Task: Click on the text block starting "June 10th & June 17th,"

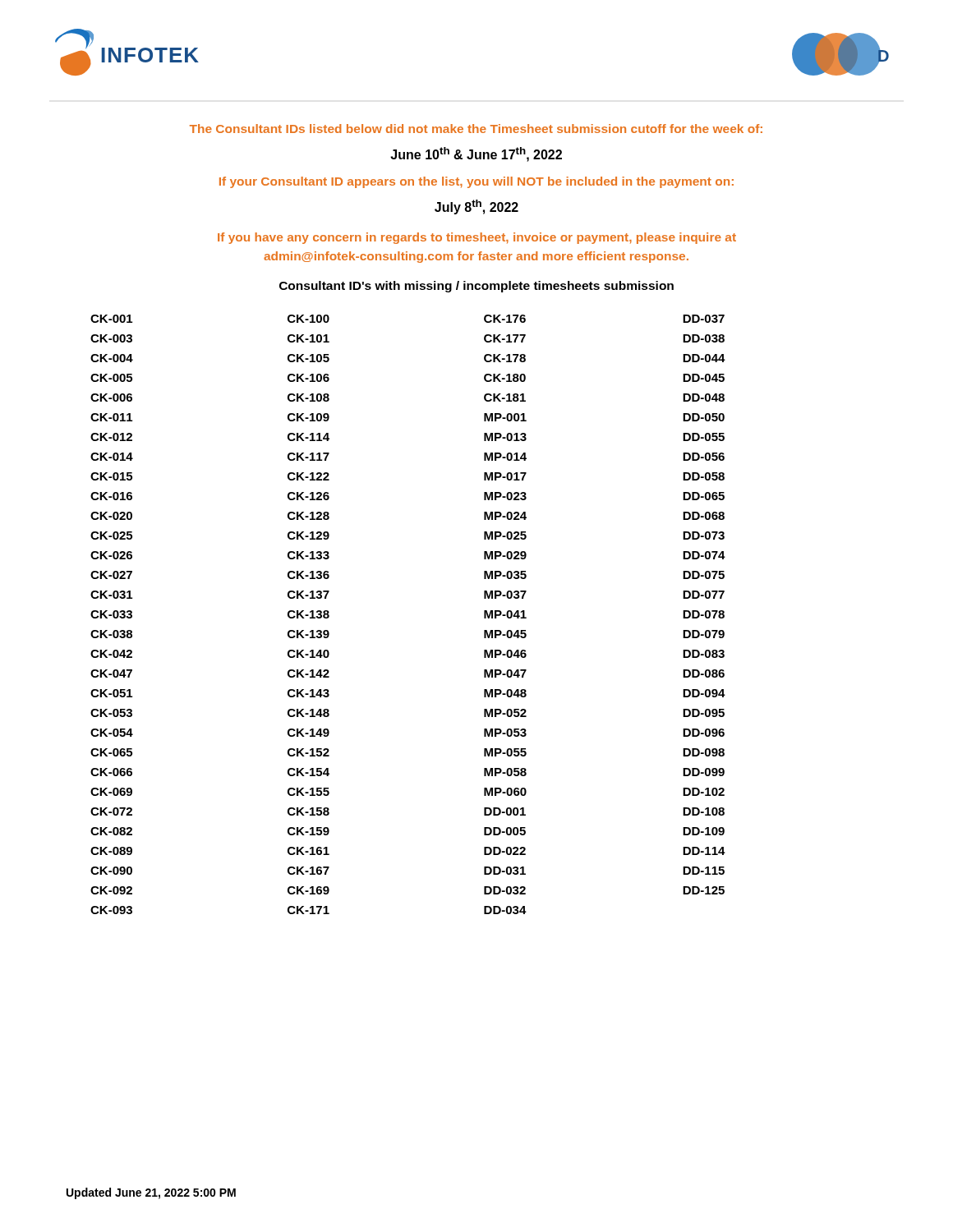Action: click(476, 153)
